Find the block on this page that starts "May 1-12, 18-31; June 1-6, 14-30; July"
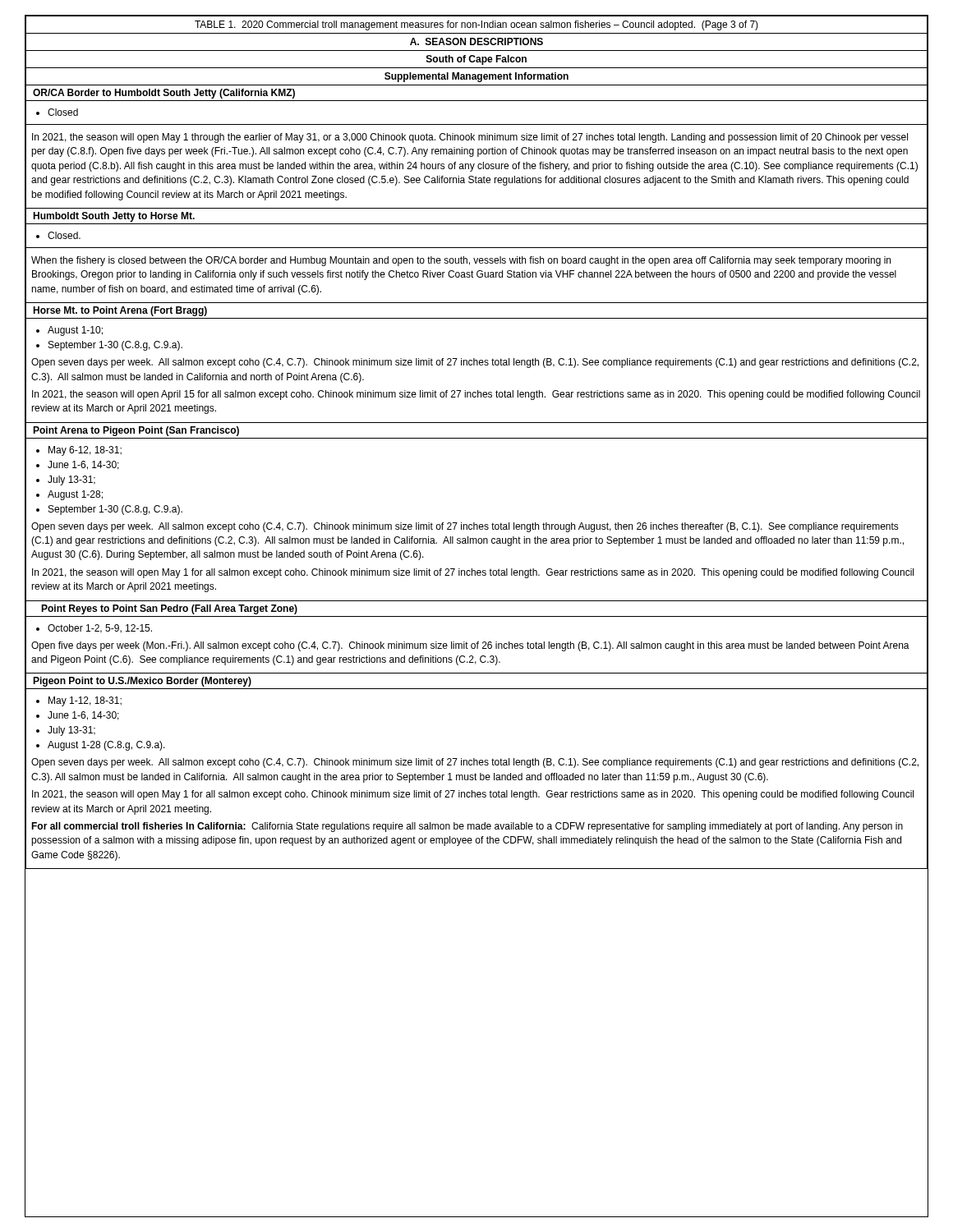The height and width of the screenshot is (1232, 953). click(x=476, y=778)
